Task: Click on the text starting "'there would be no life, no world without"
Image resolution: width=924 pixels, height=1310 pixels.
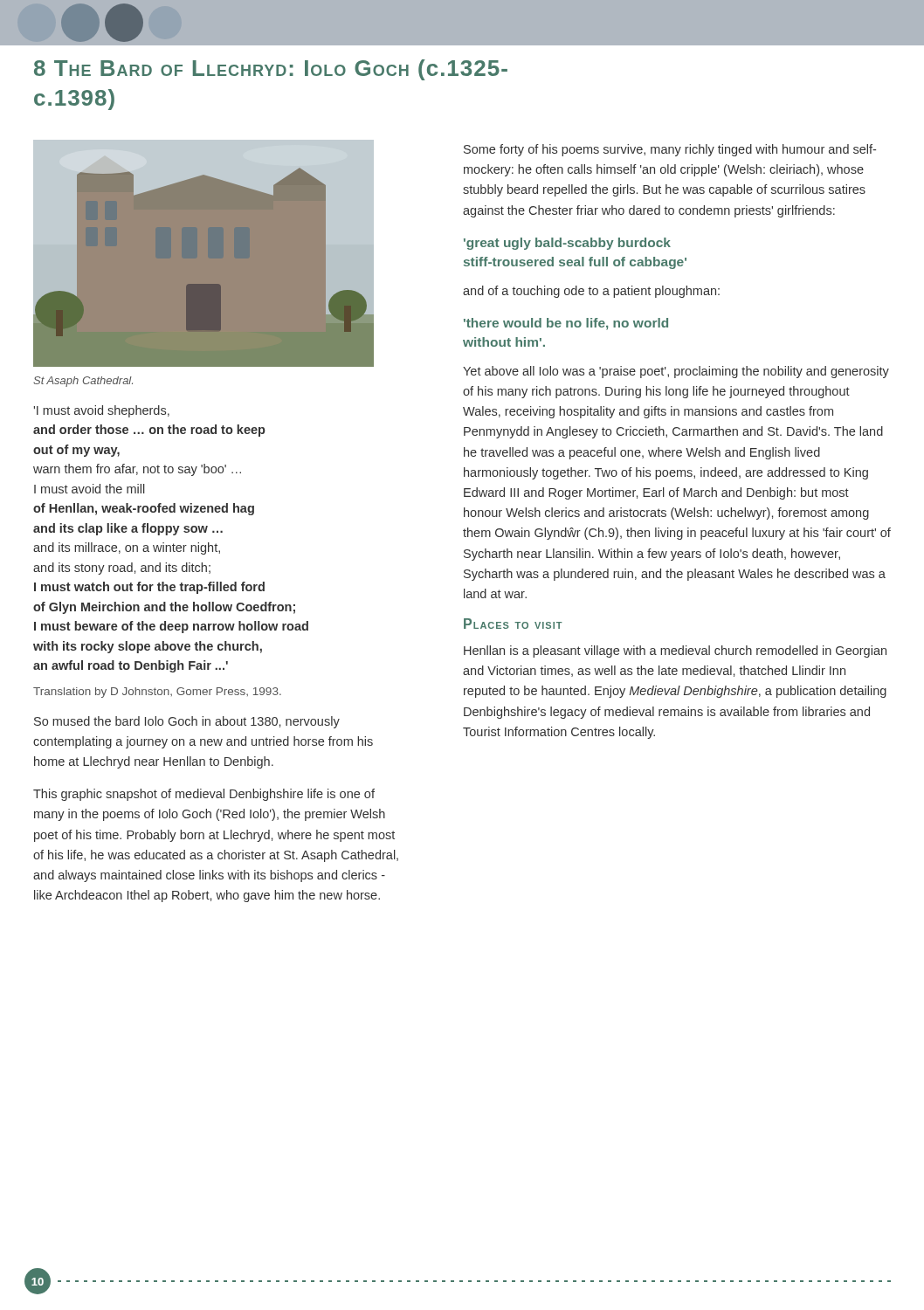Action: 566,332
